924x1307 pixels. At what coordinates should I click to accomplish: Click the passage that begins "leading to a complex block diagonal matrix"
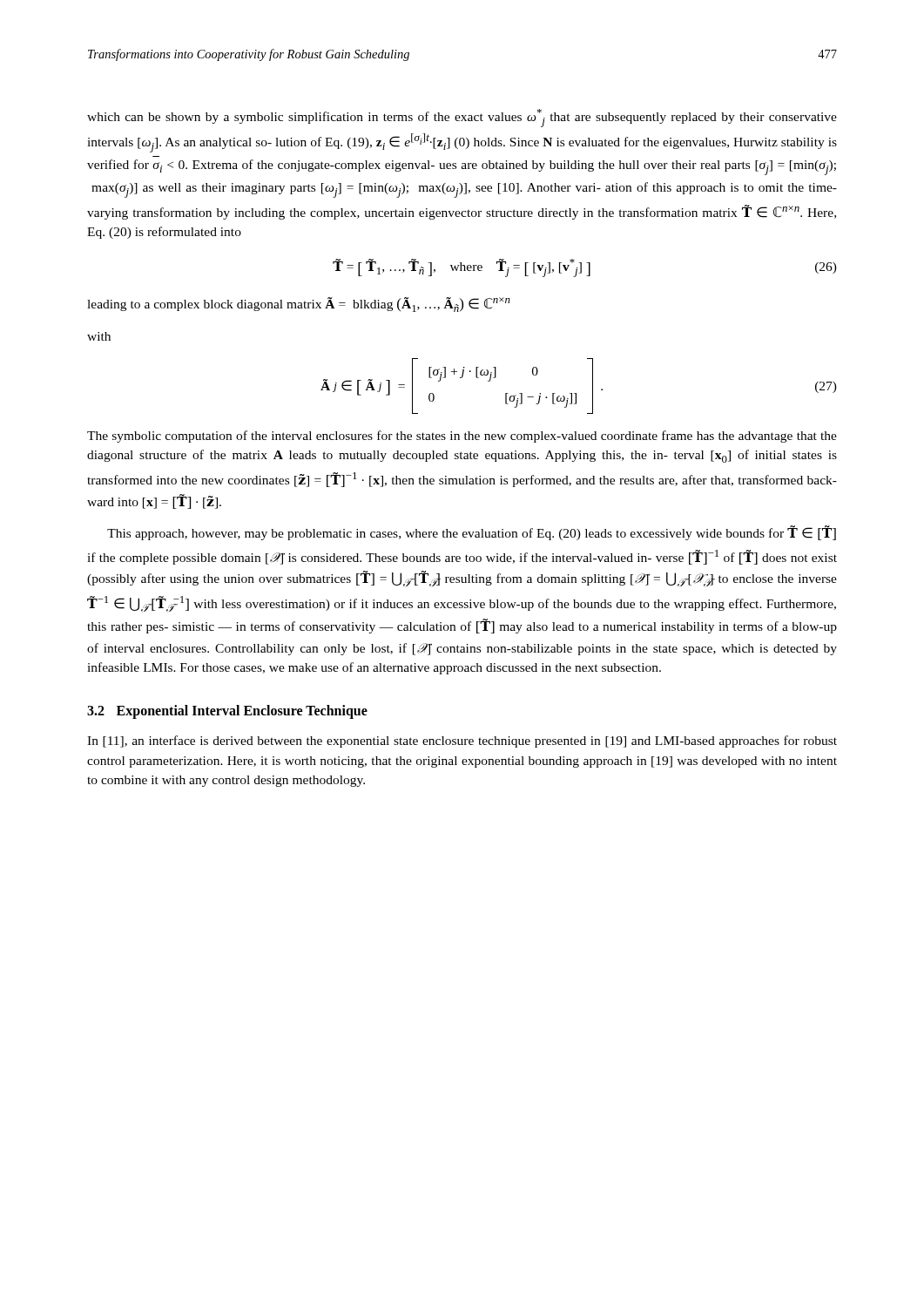point(462,319)
